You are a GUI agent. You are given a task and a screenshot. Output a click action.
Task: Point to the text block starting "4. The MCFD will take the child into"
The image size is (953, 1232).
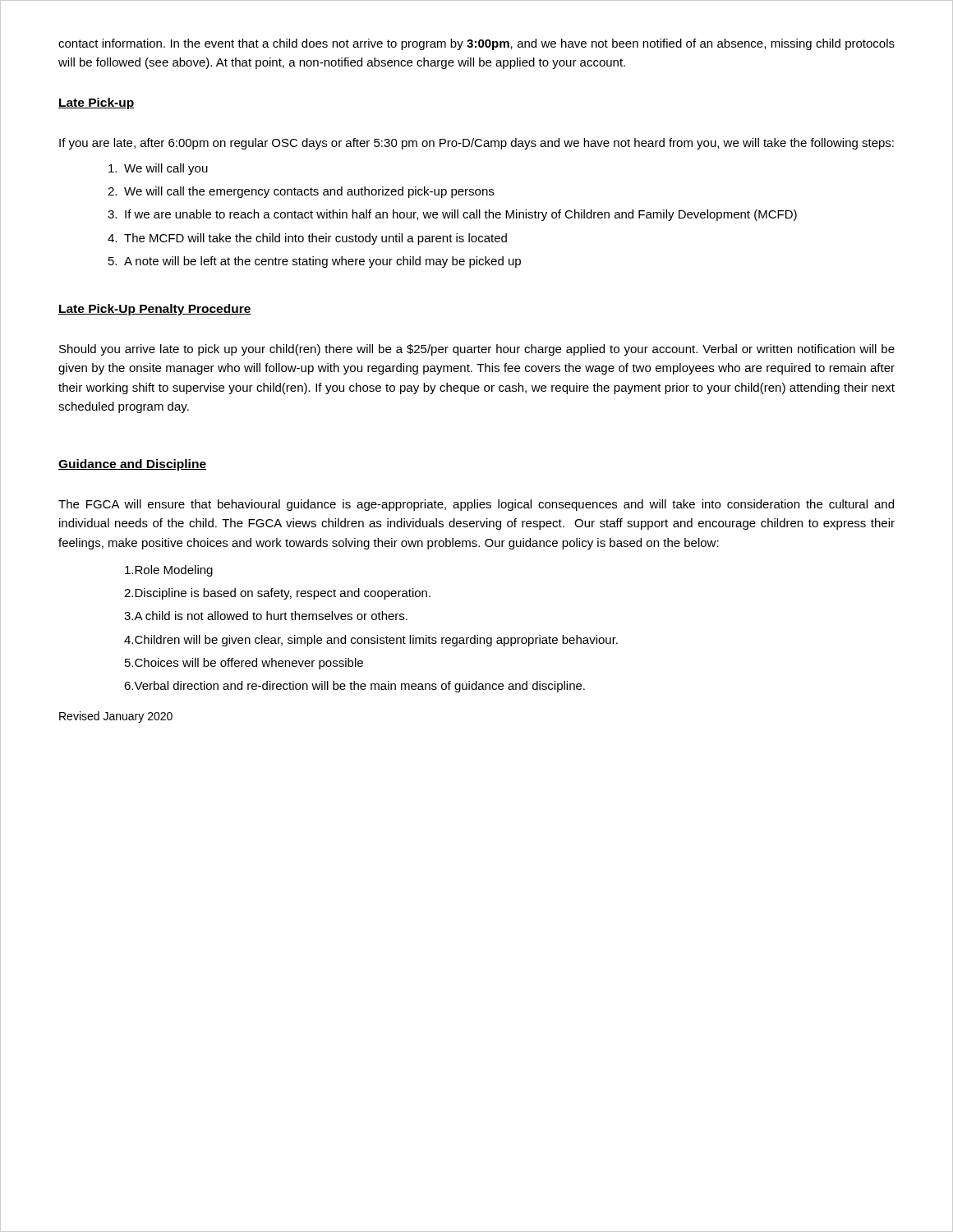click(476, 237)
